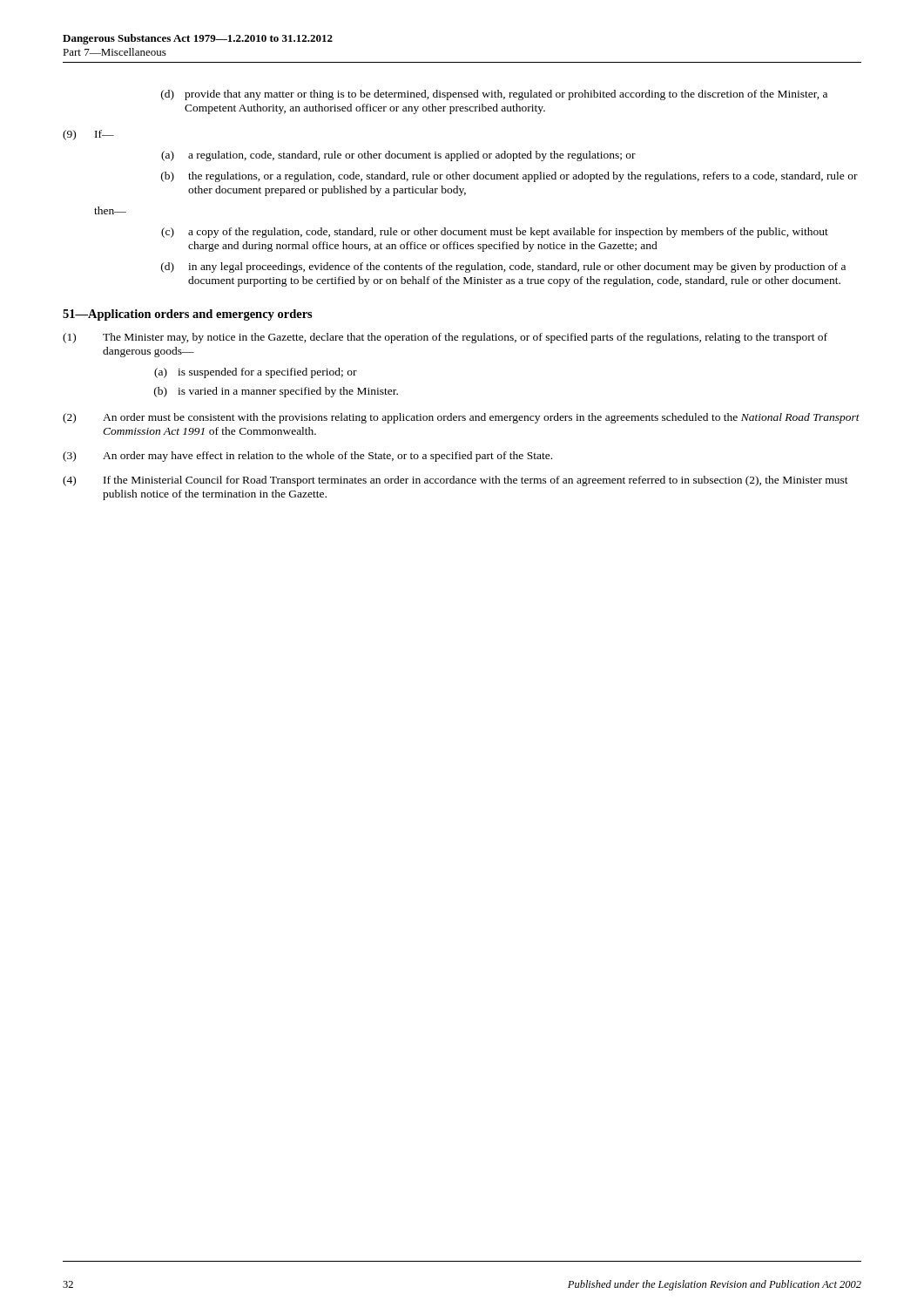Navigate to the text block starting "(d) in any legal proceedings,"
This screenshot has height=1307, width=924.
point(497,274)
